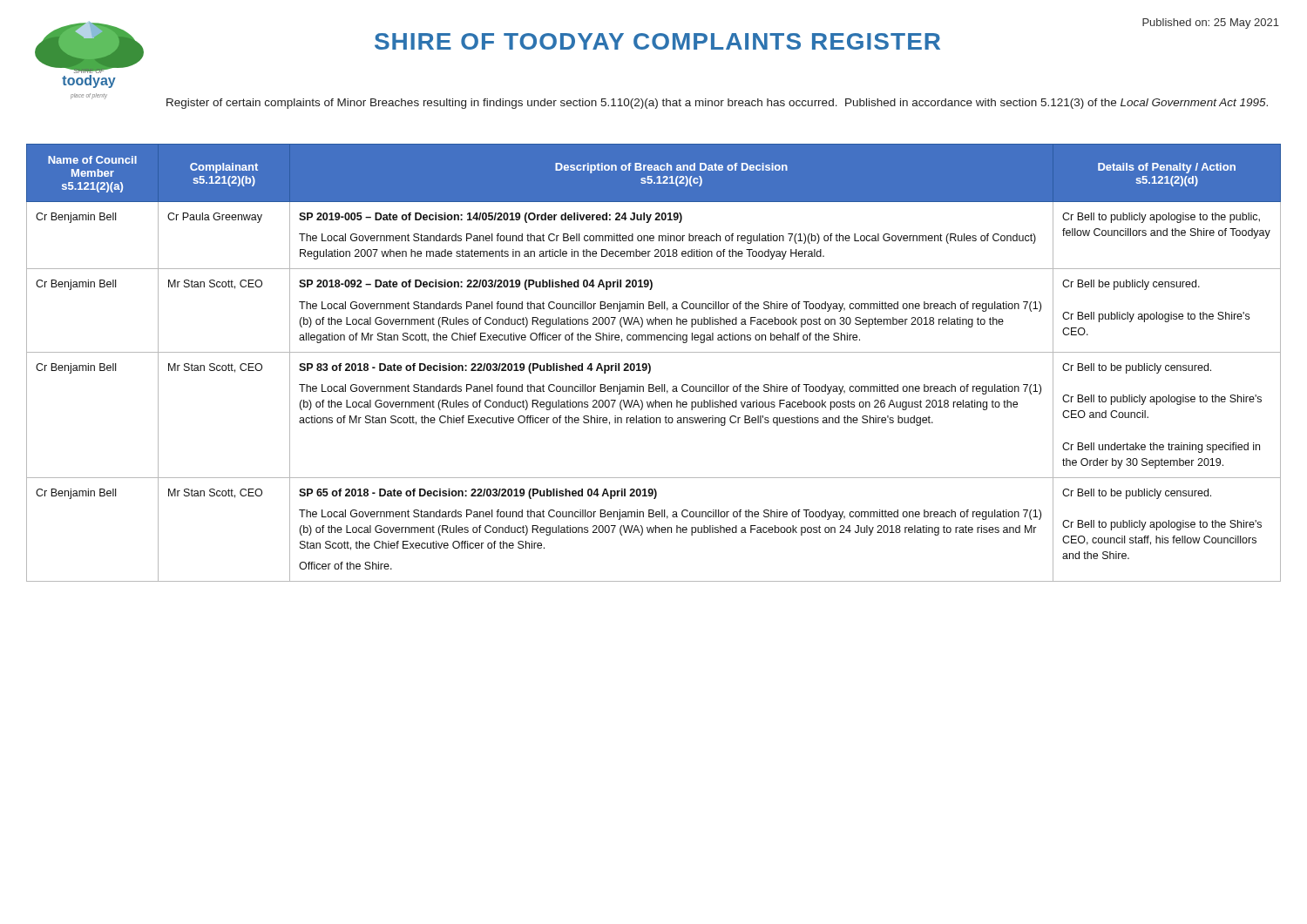The width and height of the screenshot is (1307, 924).
Task: Locate the region starting "SHIRE OF TOODYAY COMPLAINTS REGISTER"
Action: tap(658, 41)
